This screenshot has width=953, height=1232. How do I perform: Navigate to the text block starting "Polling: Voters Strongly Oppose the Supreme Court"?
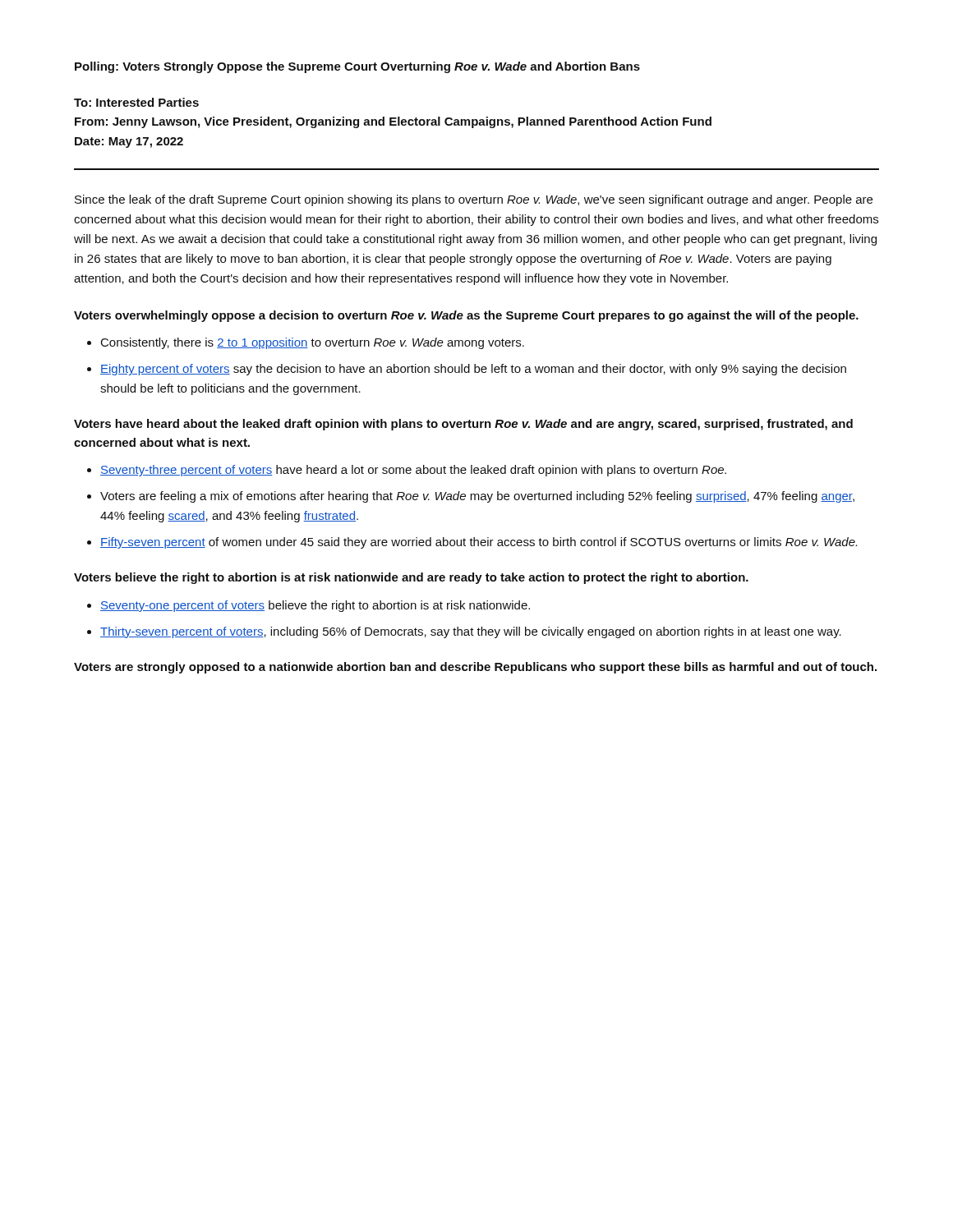357,66
